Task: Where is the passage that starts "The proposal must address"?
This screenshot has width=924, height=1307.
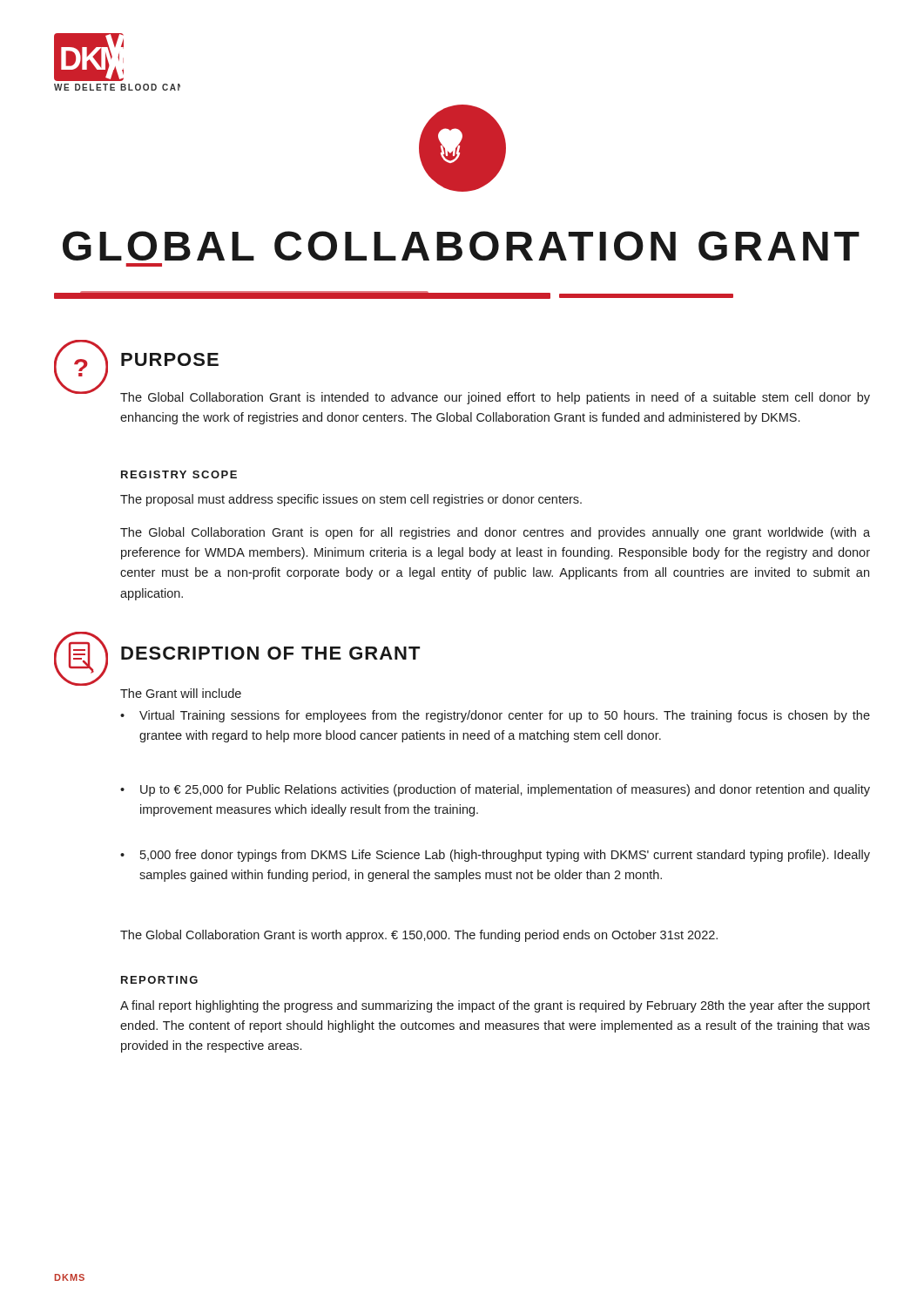Action: coord(351,499)
